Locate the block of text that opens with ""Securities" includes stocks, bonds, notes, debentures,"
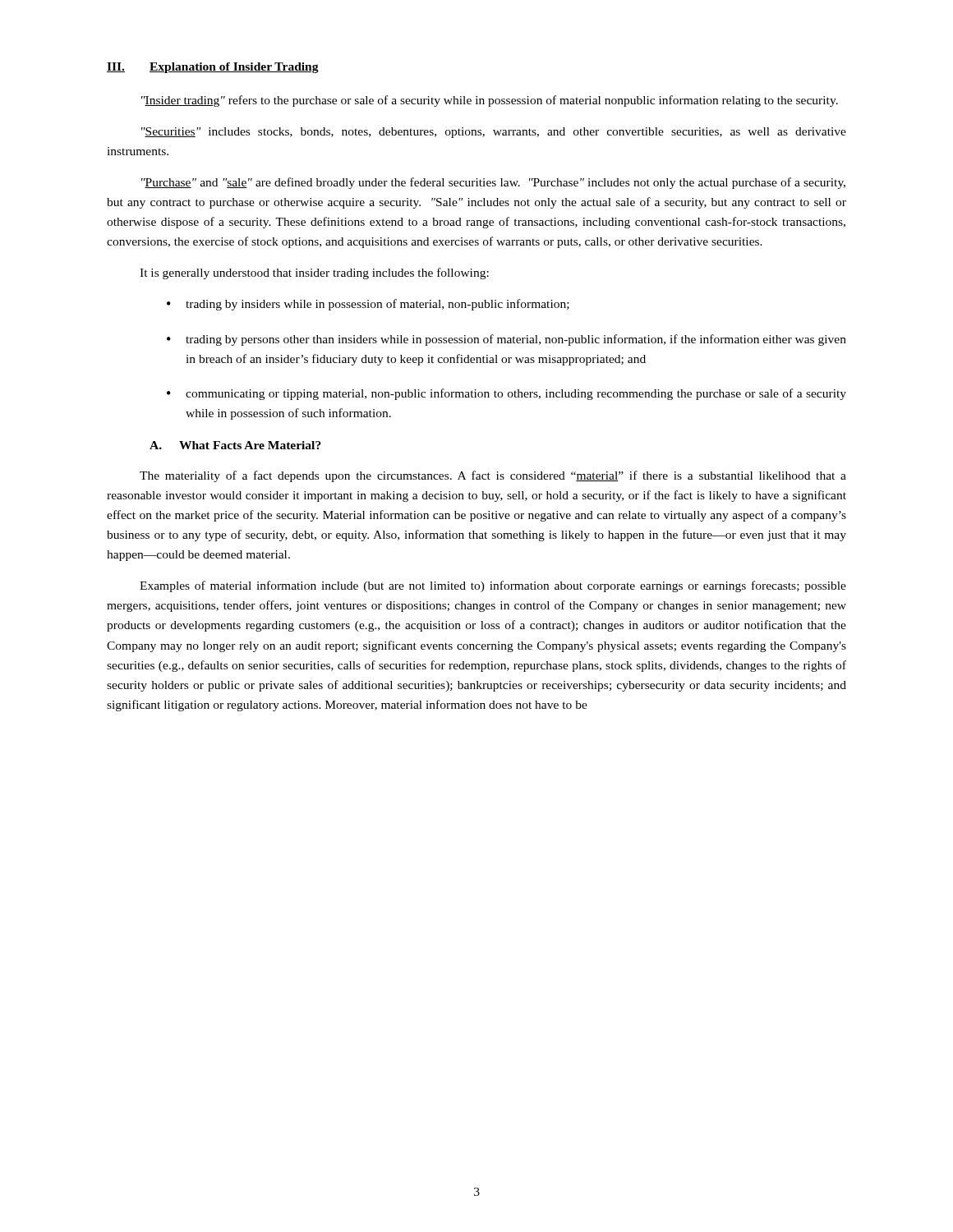Screen dimensions: 1232x953 [476, 141]
